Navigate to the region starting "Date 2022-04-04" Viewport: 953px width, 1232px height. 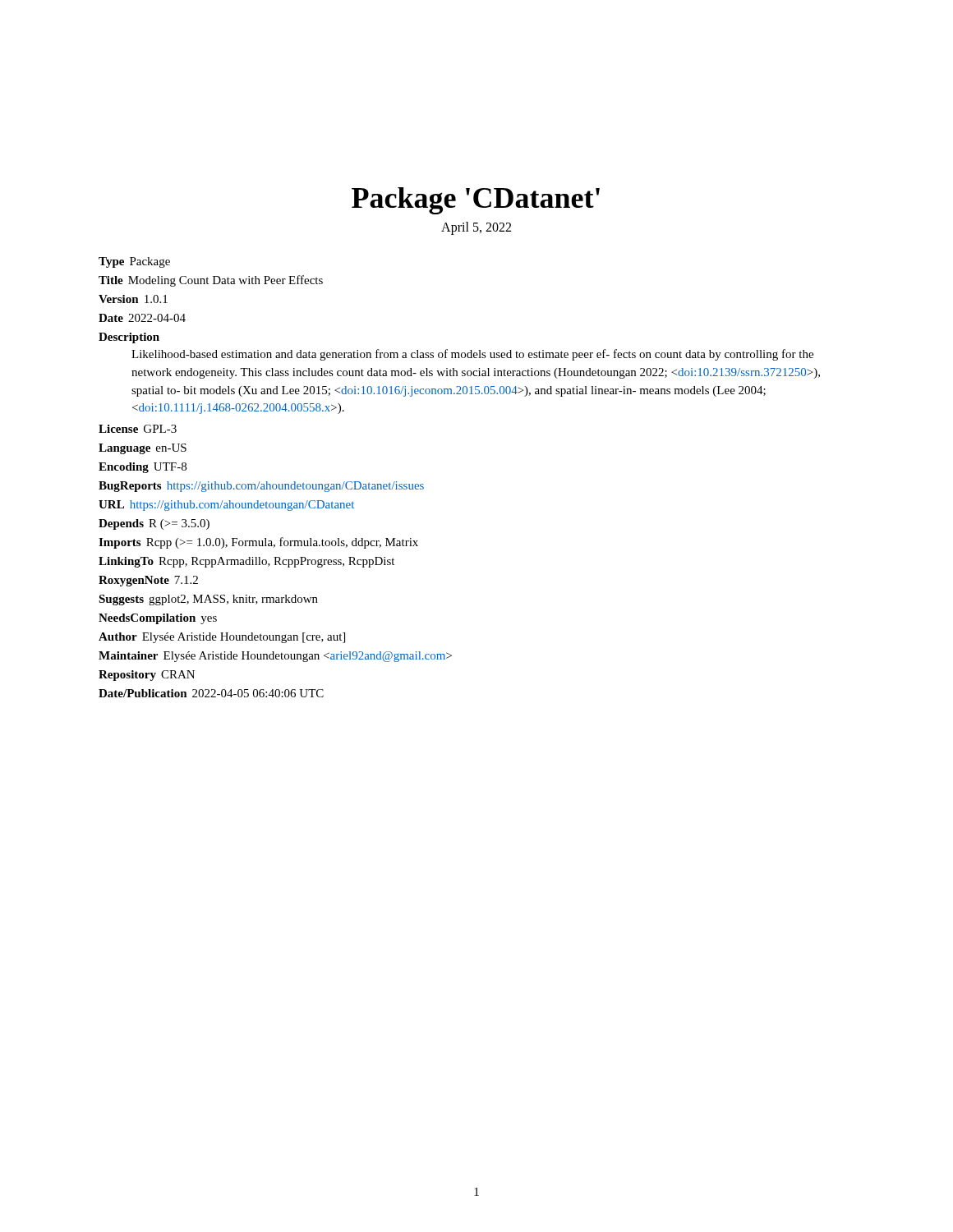click(x=142, y=318)
